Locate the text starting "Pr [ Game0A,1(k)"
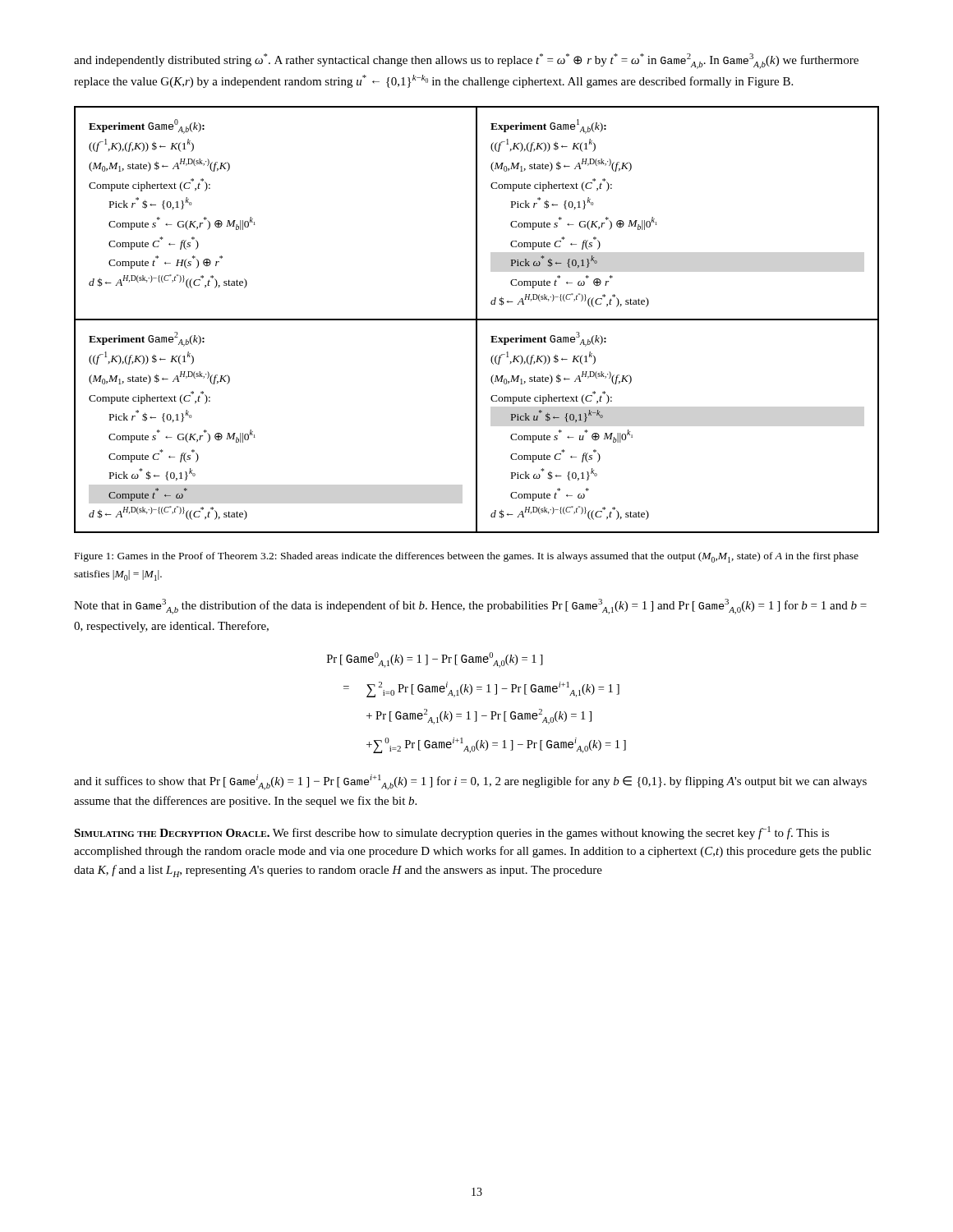 click(476, 703)
